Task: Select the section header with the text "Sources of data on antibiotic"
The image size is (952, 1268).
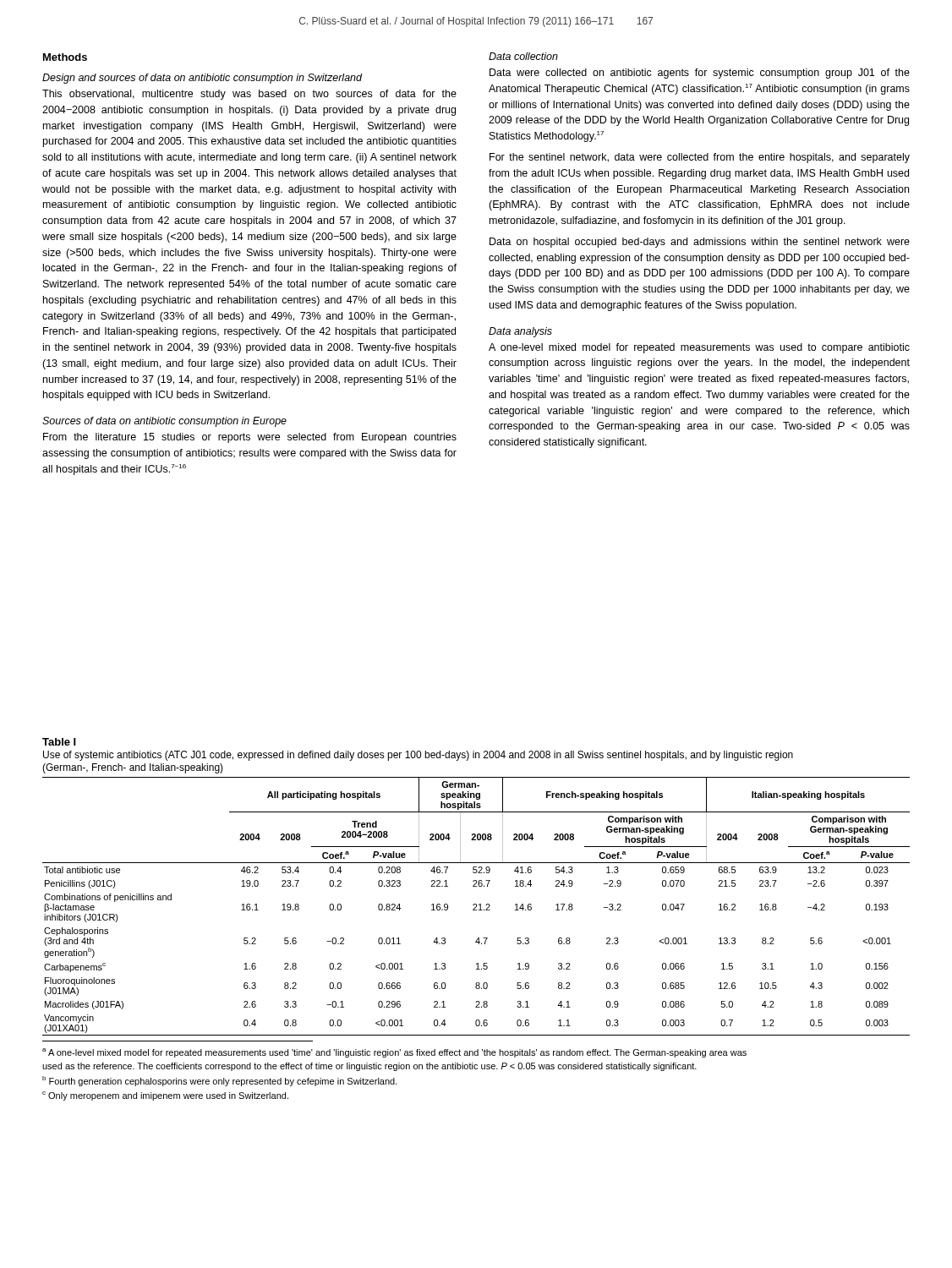Action: coord(164,421)
